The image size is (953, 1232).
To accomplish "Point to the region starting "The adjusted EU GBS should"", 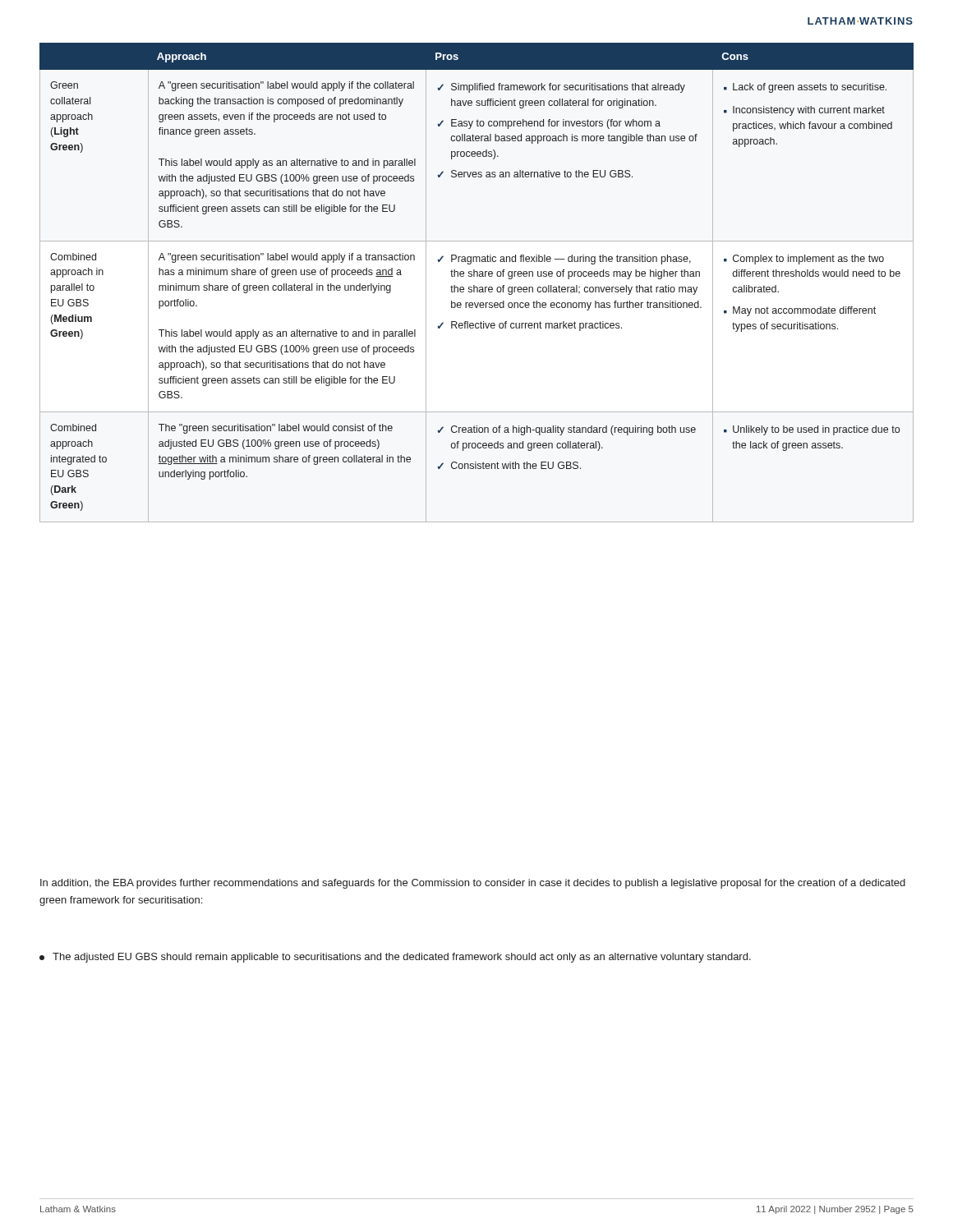I will coord(476,957).
